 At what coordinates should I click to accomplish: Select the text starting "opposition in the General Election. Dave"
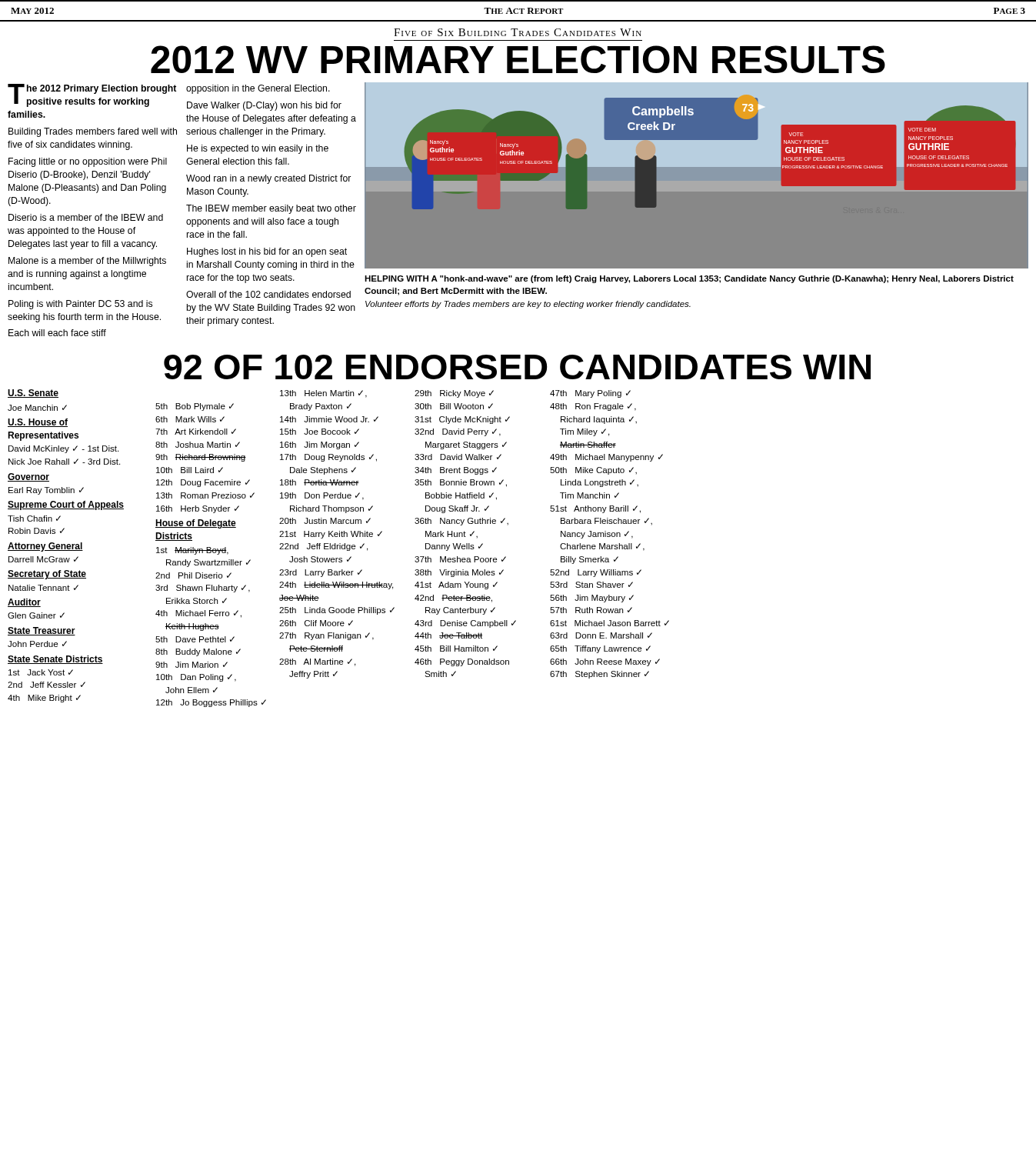point(272,205)
